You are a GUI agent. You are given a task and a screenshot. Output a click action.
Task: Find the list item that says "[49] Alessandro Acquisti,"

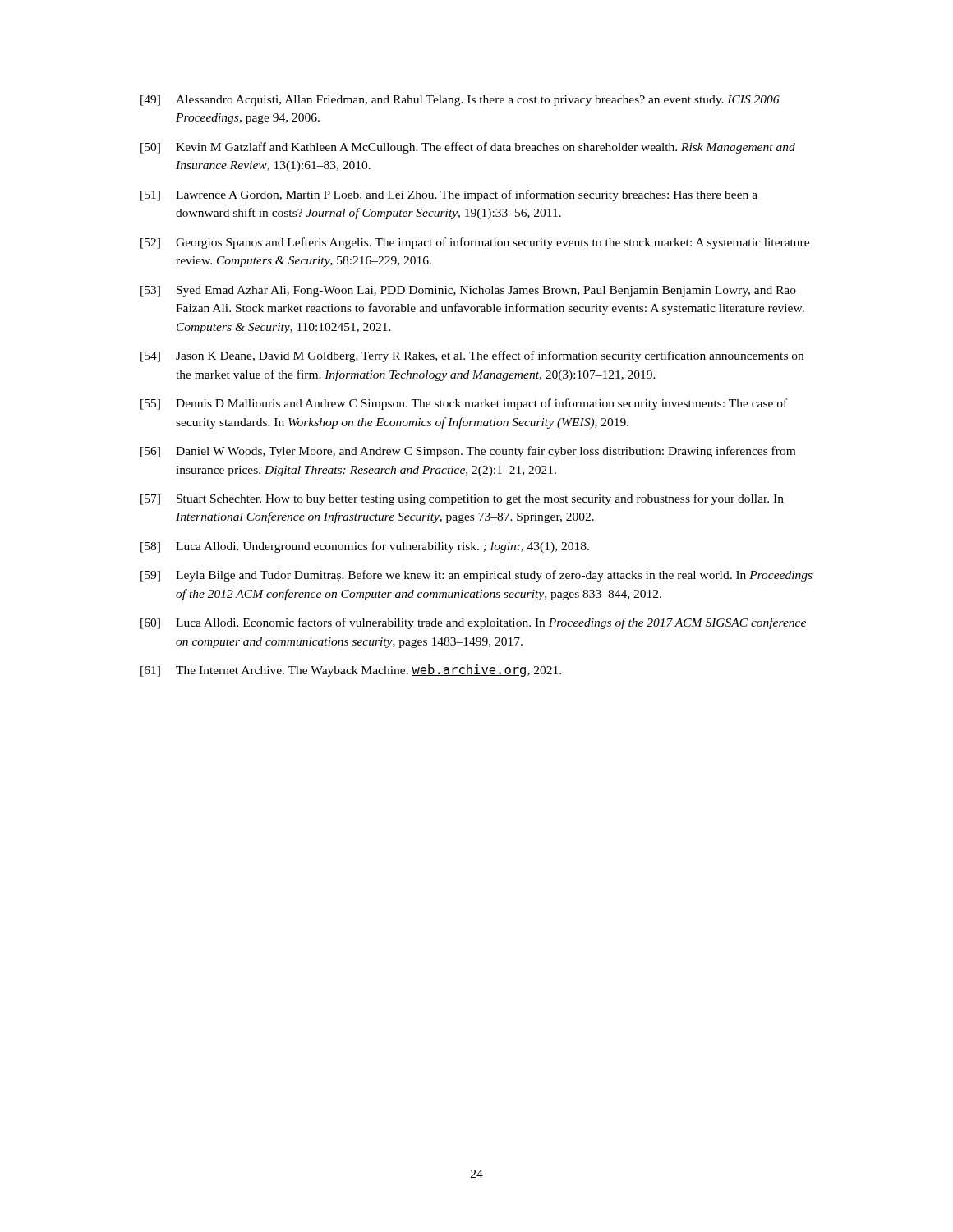[476, 109]
